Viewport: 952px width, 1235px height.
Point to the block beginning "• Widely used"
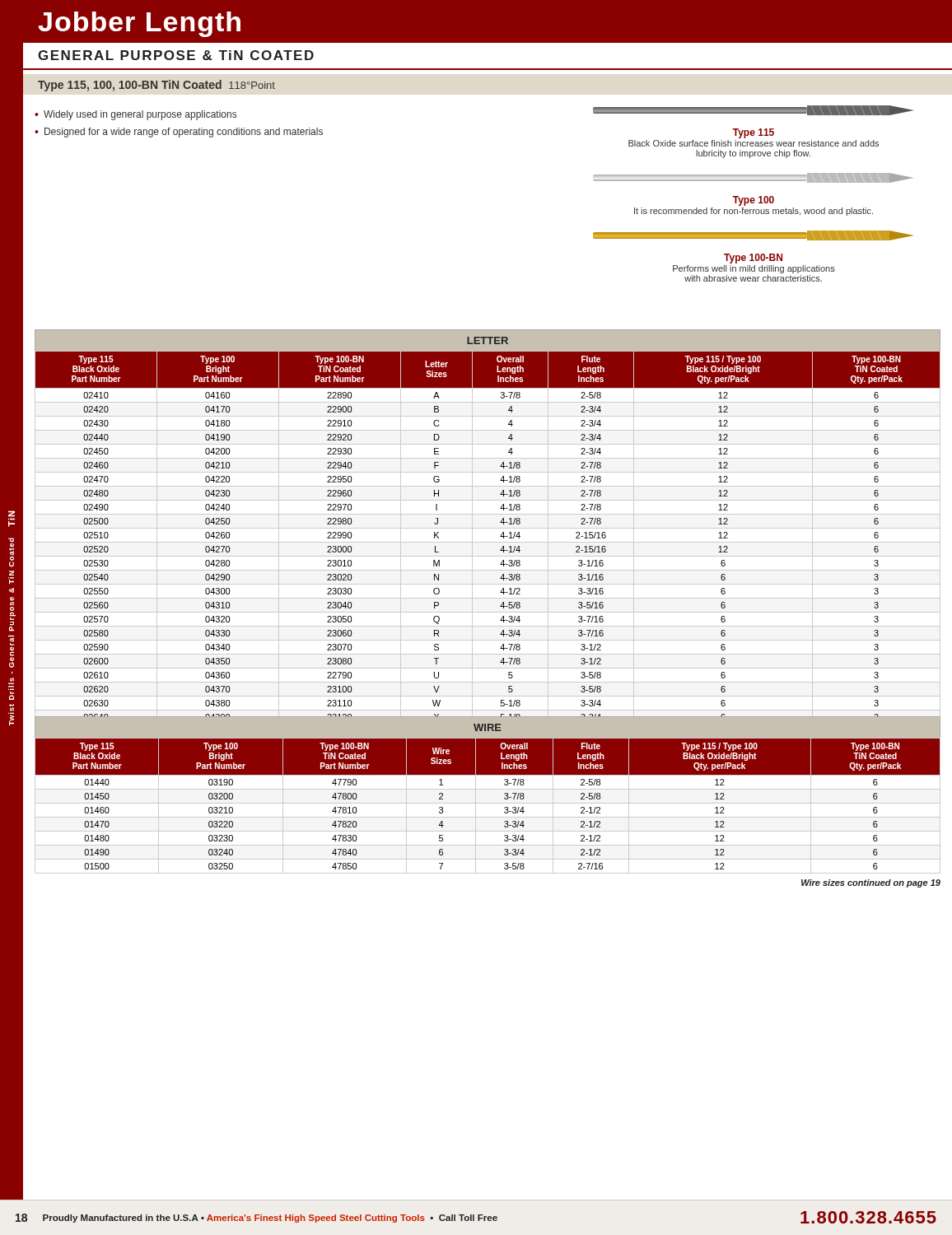pos(136,114)
